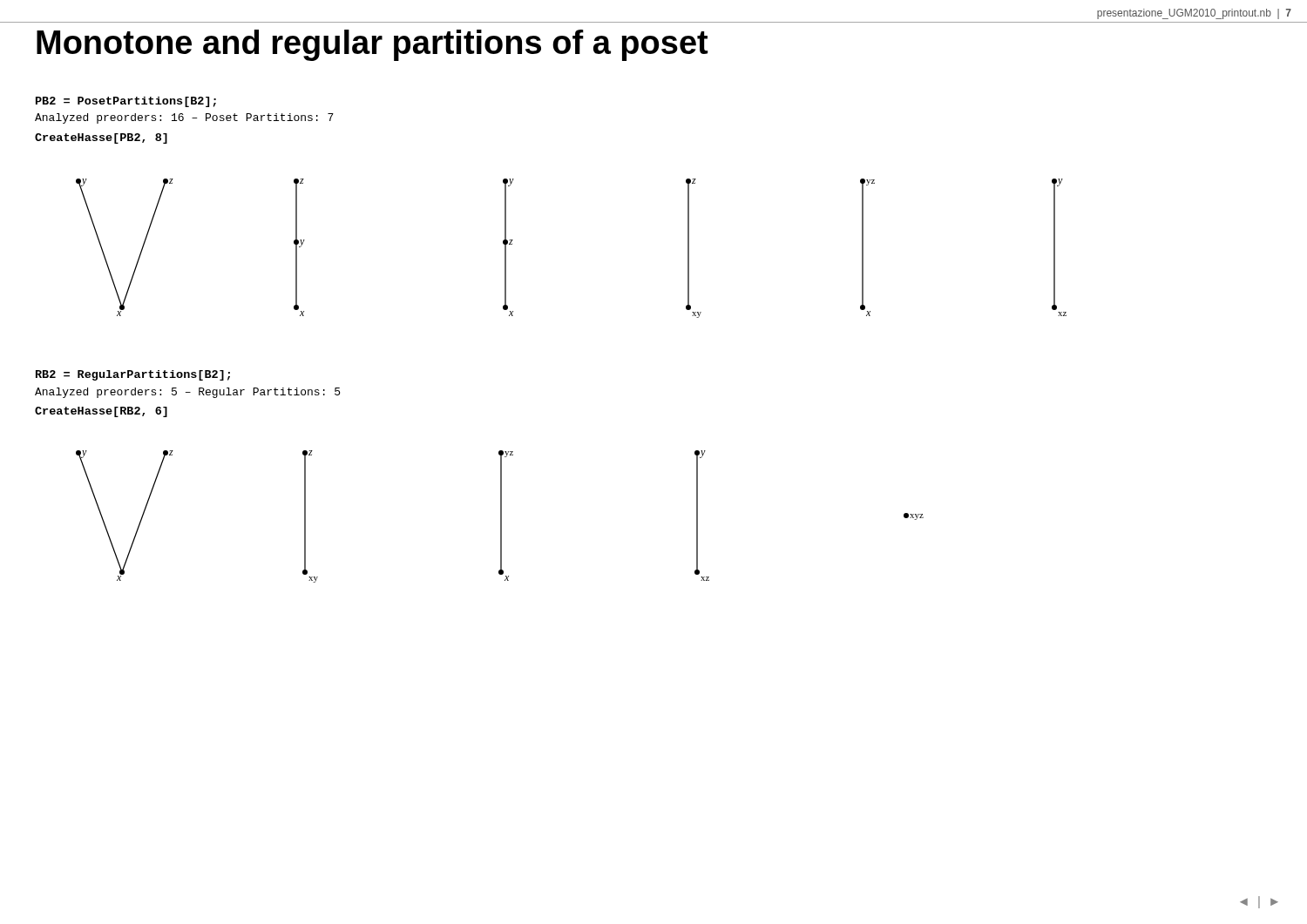The height and width of the screenshot is (924, 1307).
Task: Locate the block starting "Analyzed preorders: 16 – Poset"
Action: click(184, 118)
